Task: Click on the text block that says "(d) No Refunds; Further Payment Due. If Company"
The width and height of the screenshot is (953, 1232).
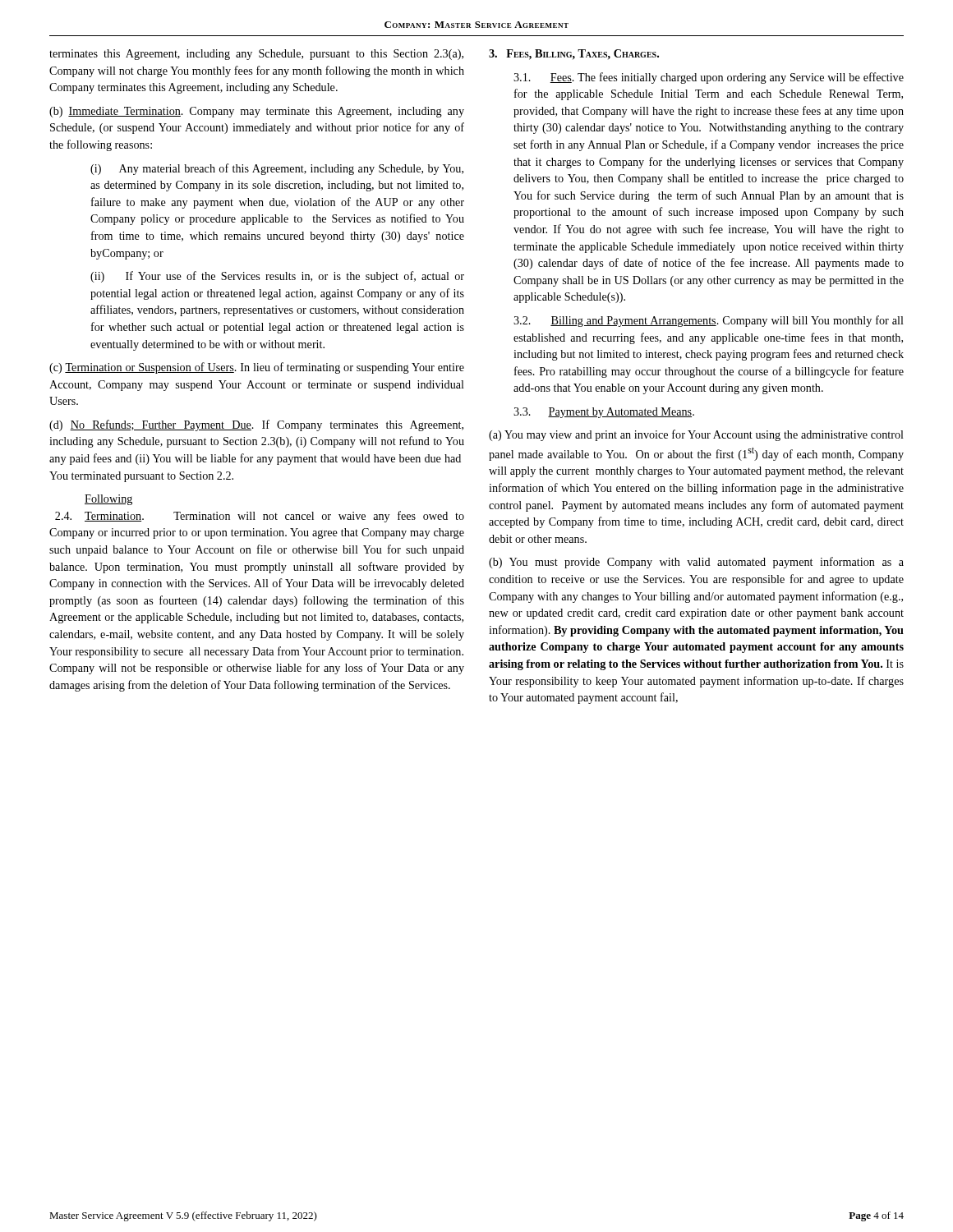Action: (x=257, y=450)
